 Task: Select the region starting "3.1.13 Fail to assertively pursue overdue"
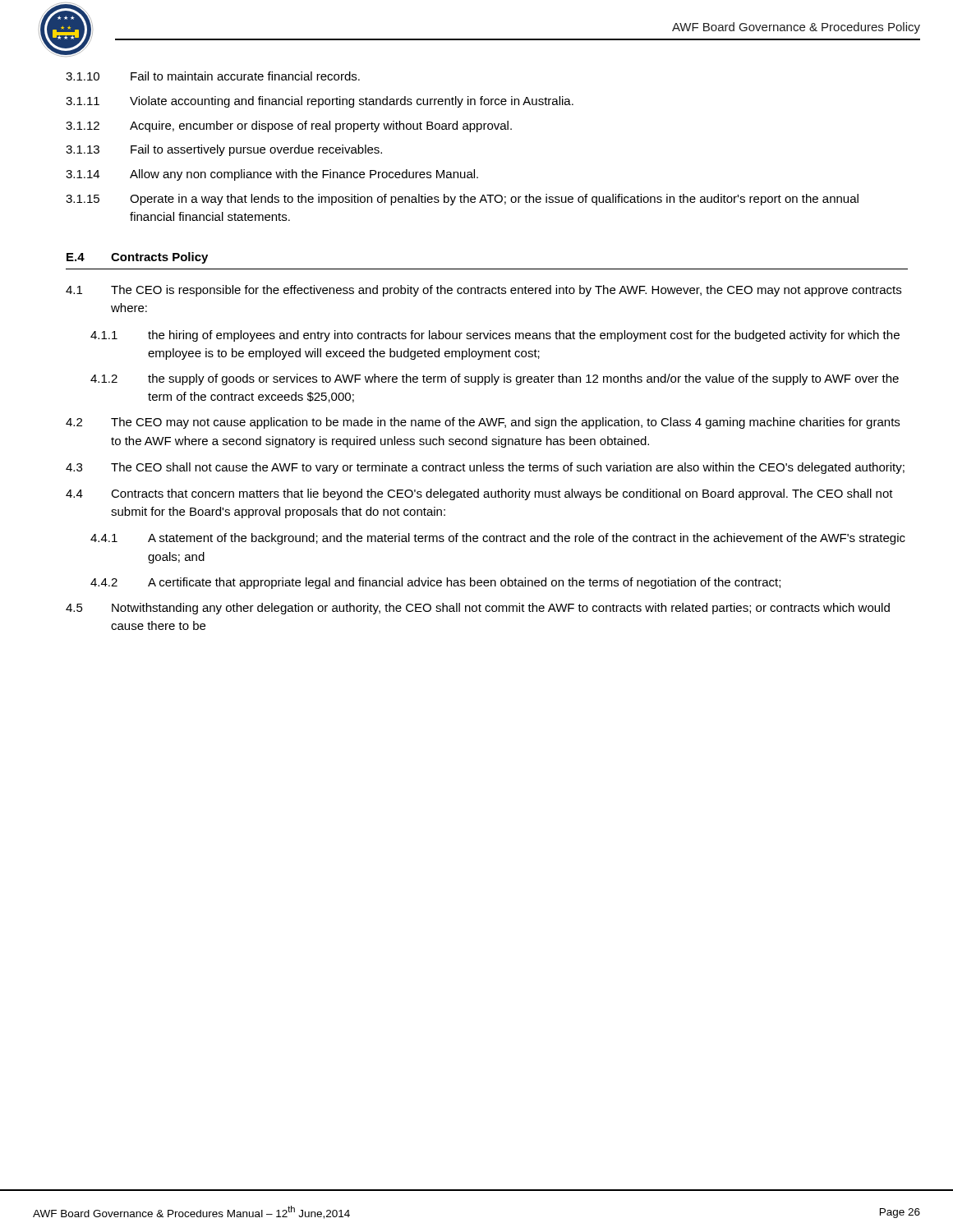(224, 150)
